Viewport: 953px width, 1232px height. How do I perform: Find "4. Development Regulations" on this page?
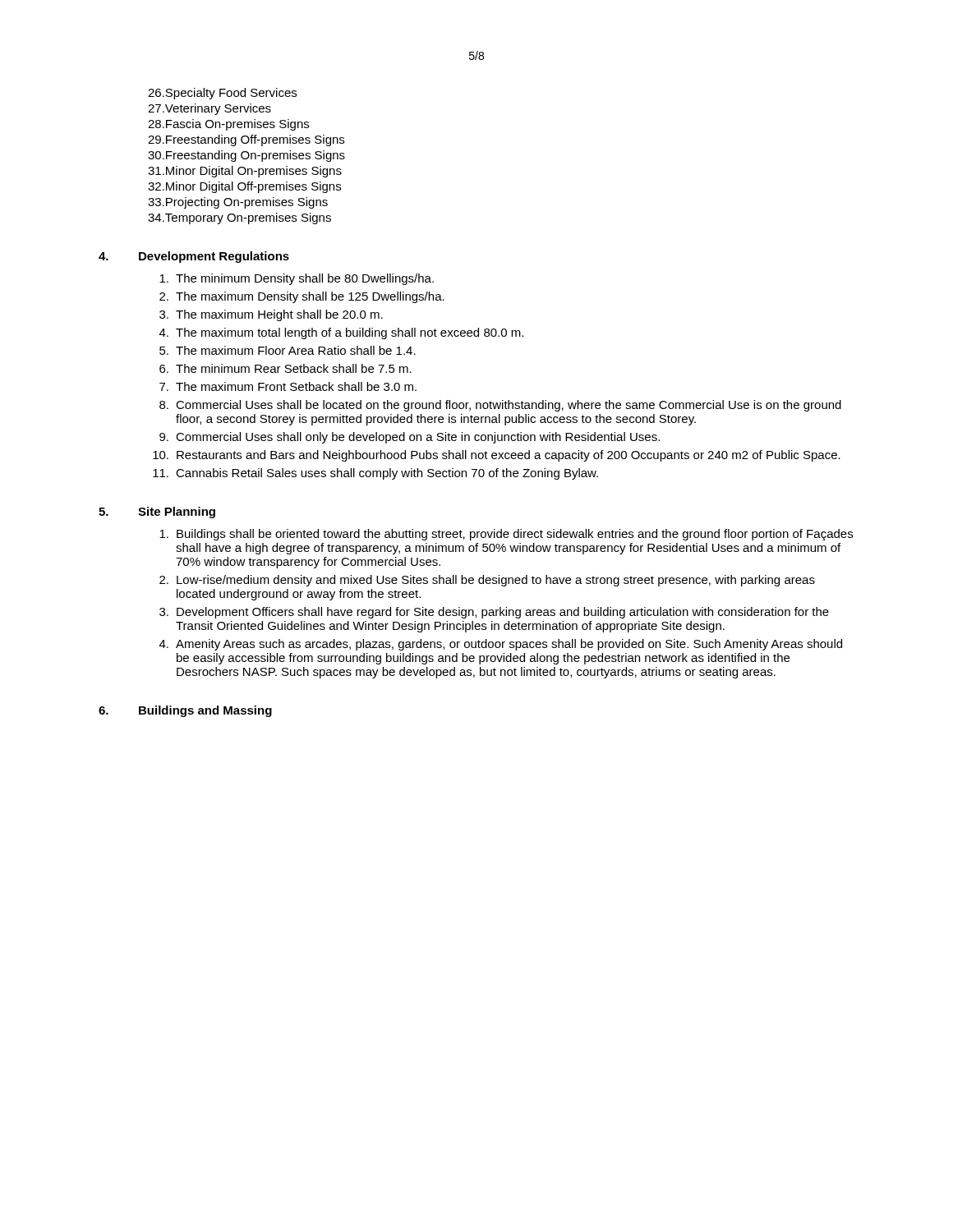(194, 256)
